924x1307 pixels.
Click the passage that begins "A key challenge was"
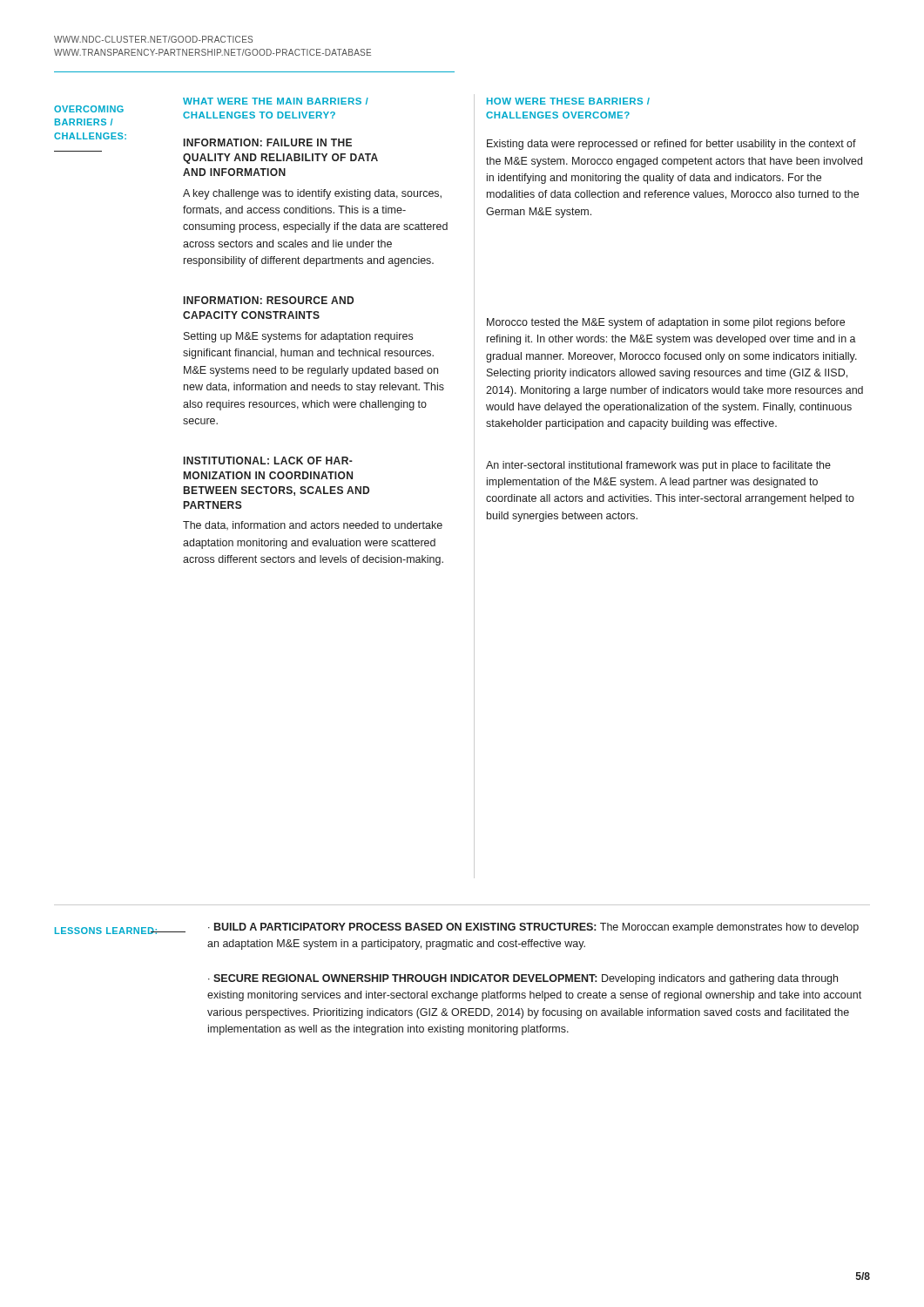(315, 227)
